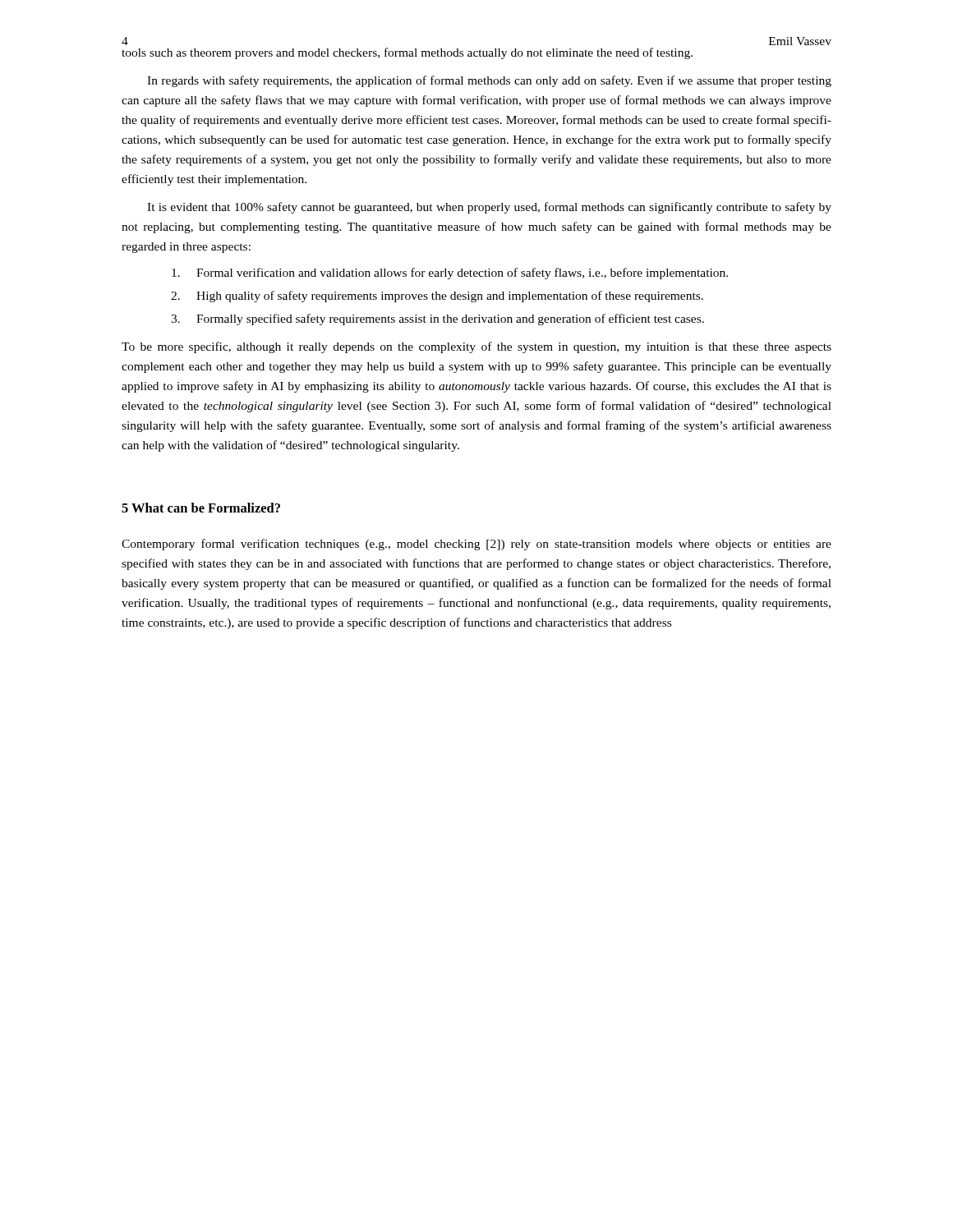
Task: Click on the text starting "To be more"
Action: coord(476,396)
